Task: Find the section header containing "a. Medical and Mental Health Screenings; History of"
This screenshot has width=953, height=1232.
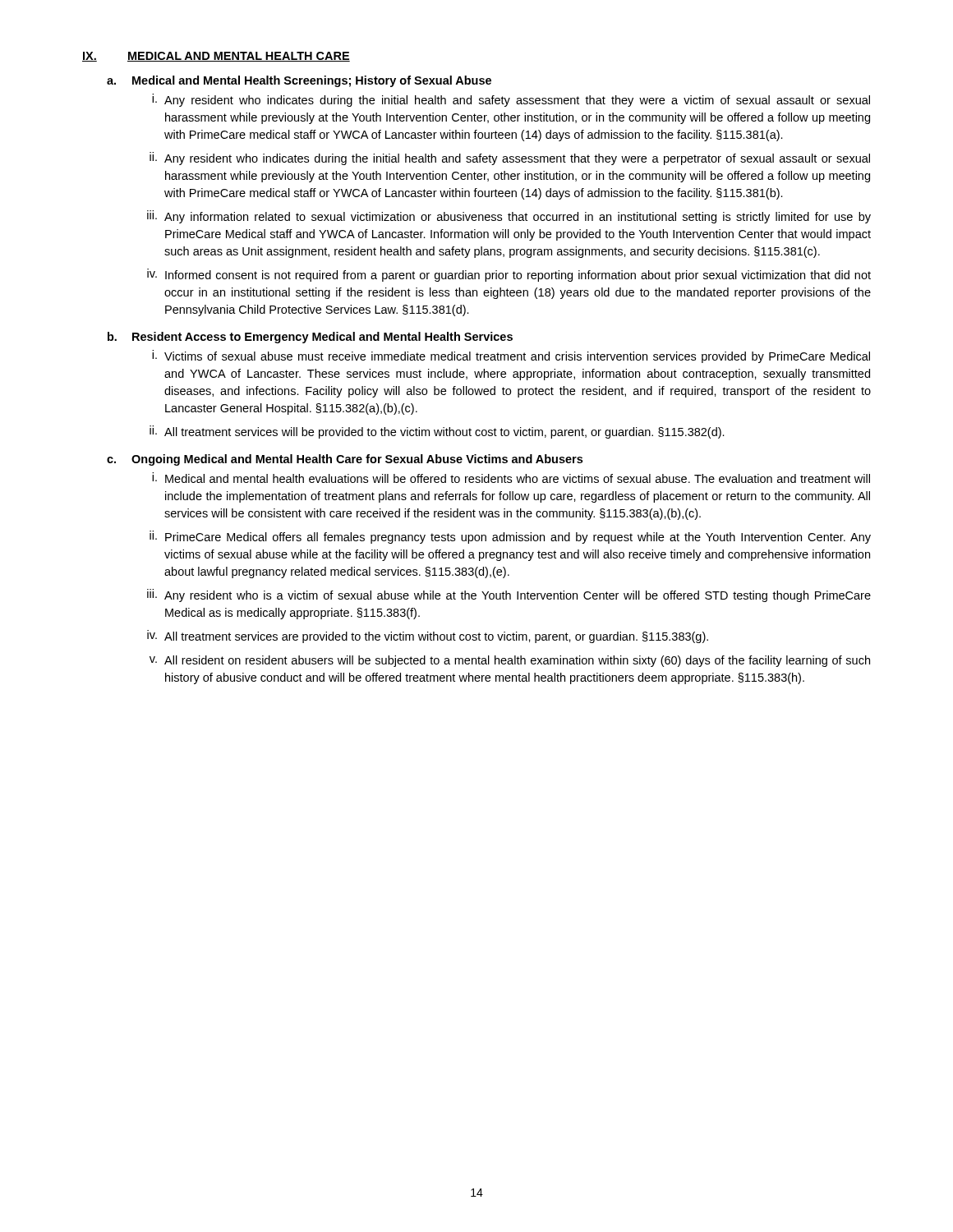Action: [299, 81]
